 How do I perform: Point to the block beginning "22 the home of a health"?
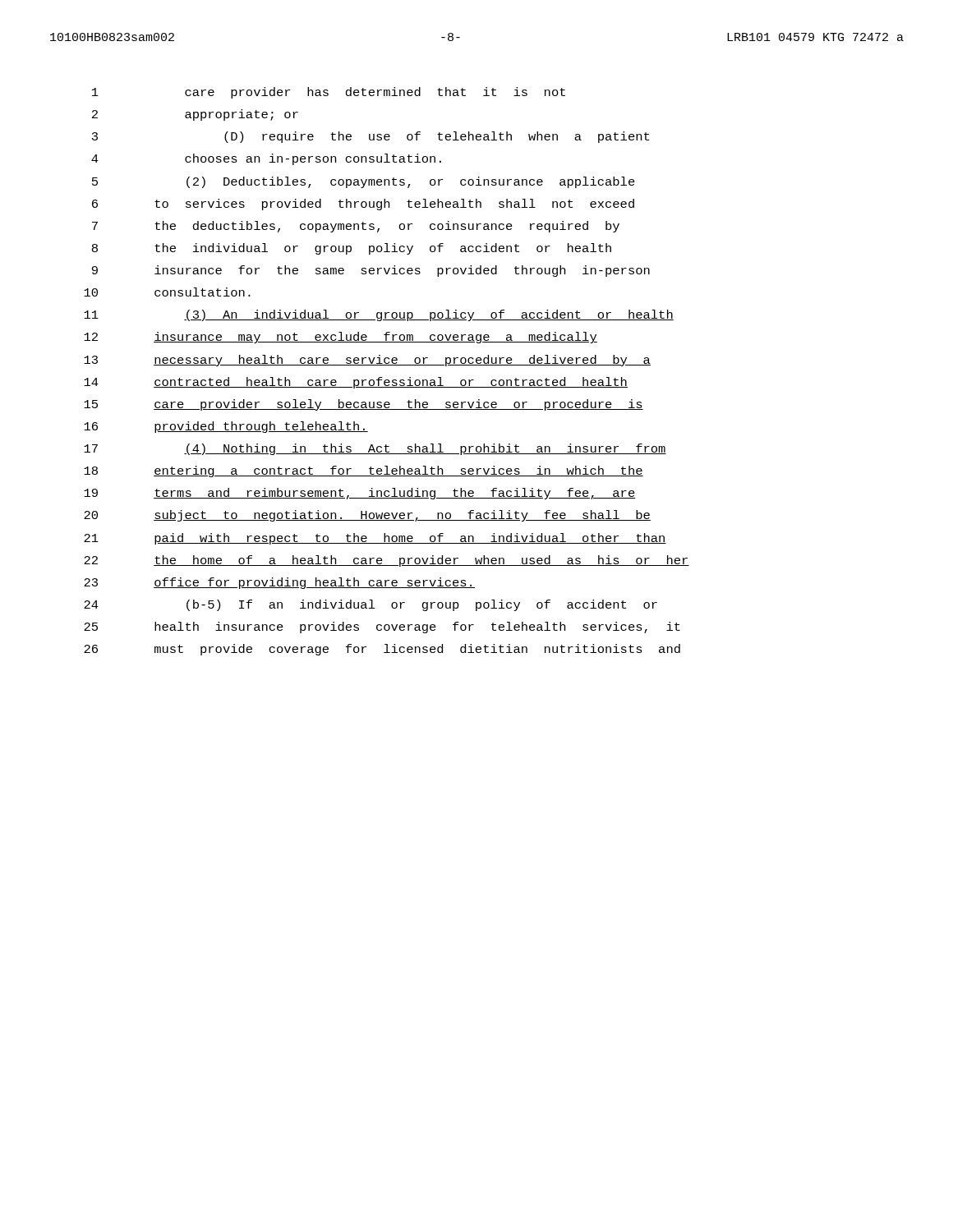point(476,561)
